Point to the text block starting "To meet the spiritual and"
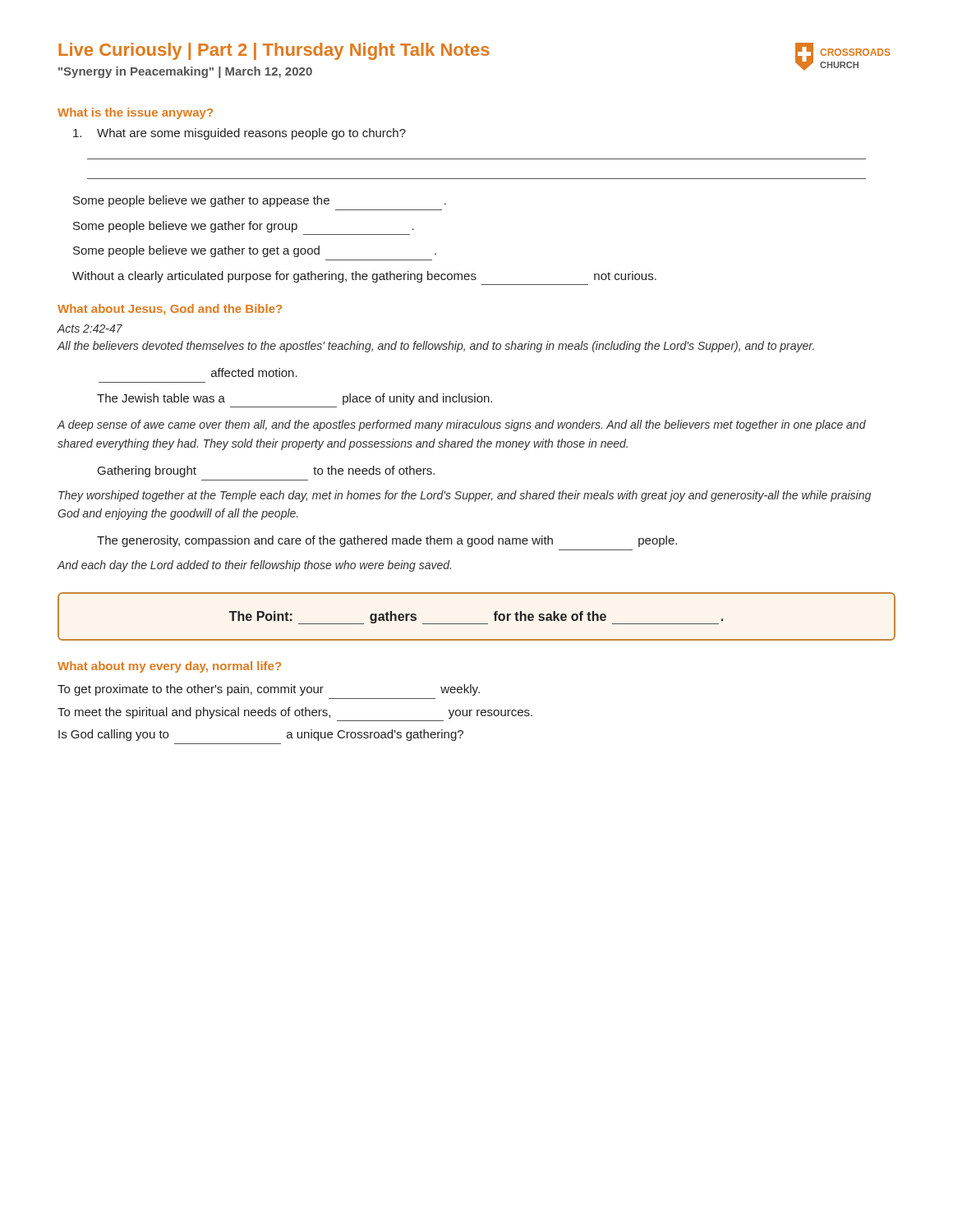 [x=476, y=712]
